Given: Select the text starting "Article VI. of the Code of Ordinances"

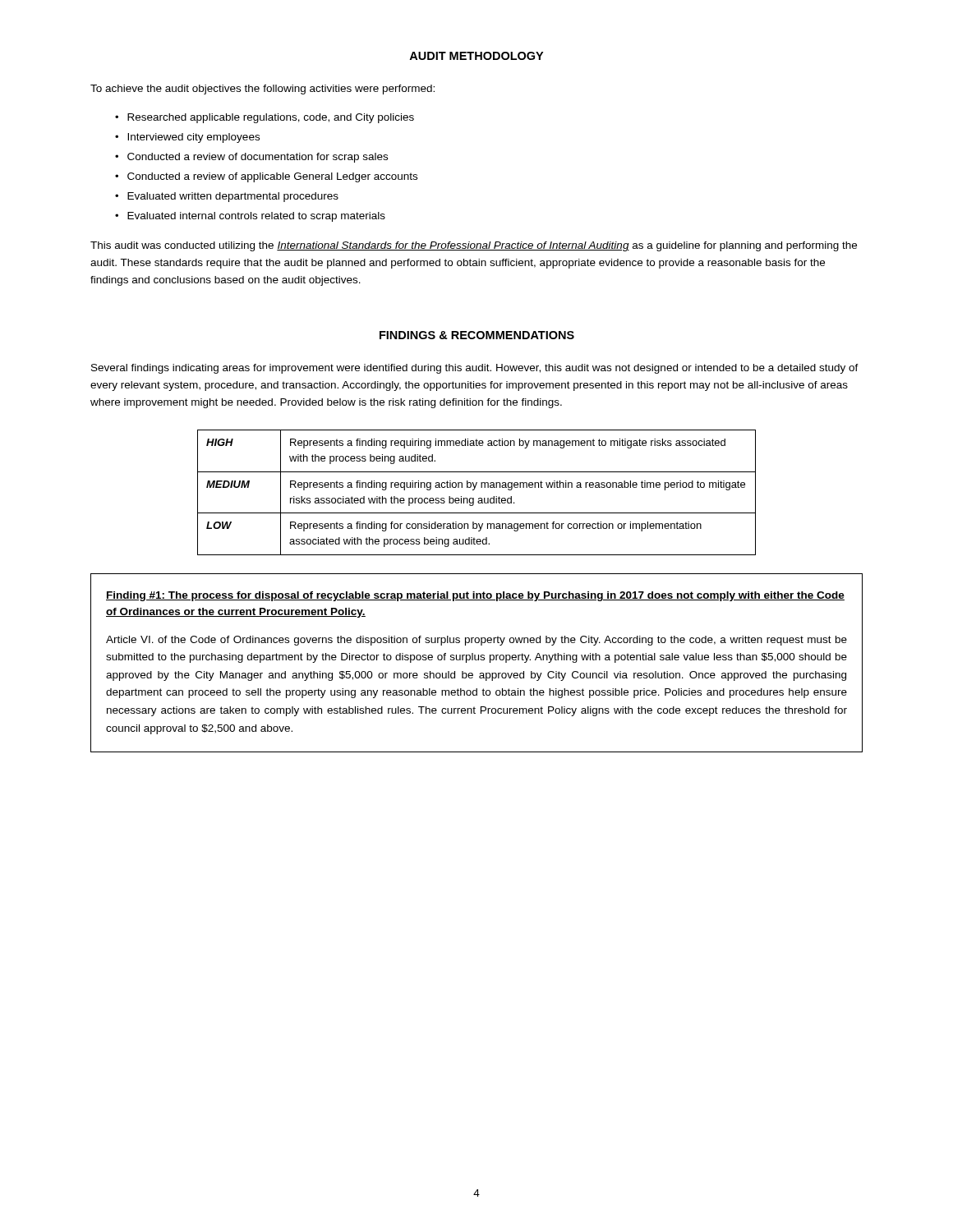Looking at the screenshot, I should (x=476, y=683).
